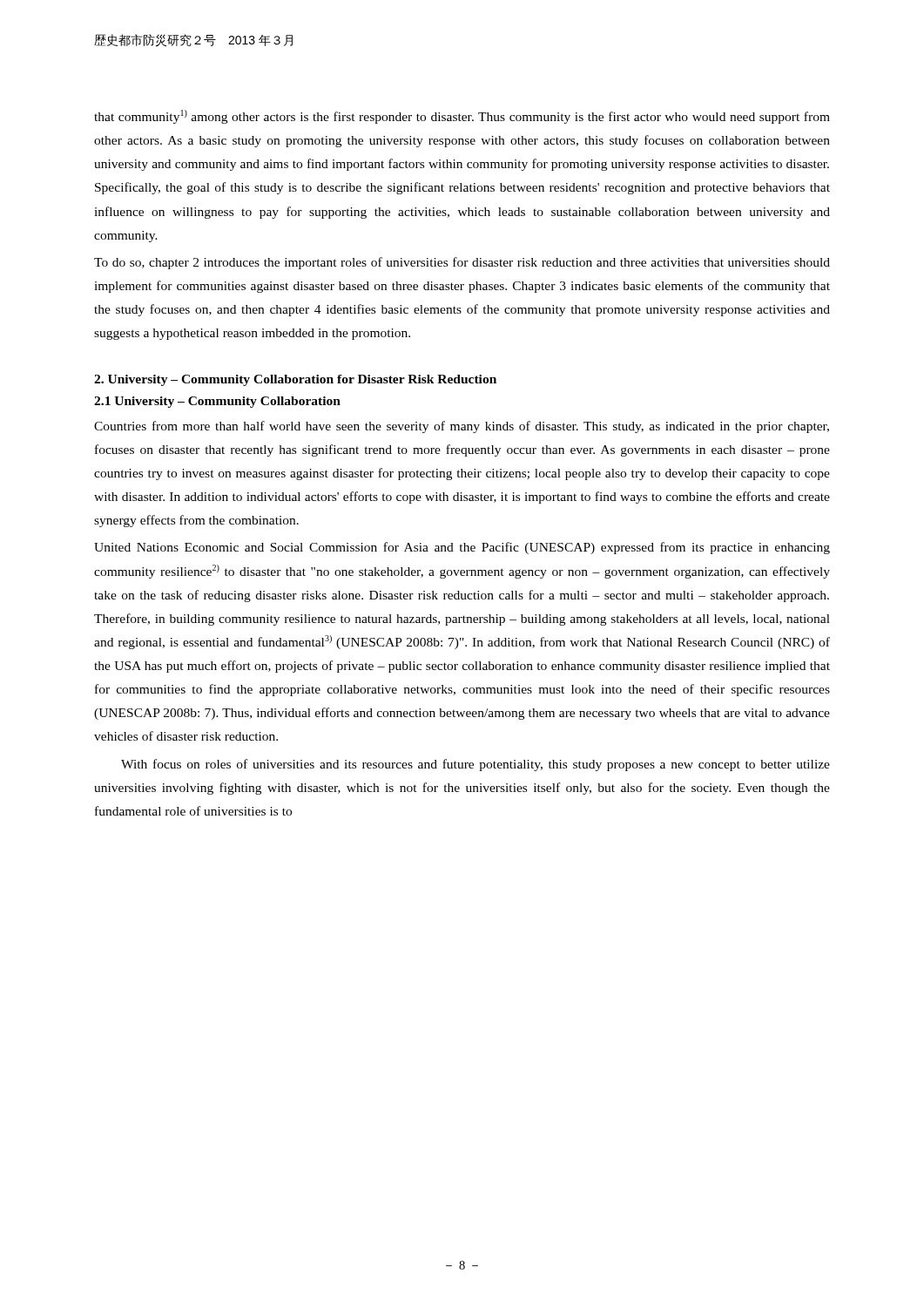
Task: Locate the region starting "To do so, chapter"
Action: pyautogui.click(x=462, y=297)
